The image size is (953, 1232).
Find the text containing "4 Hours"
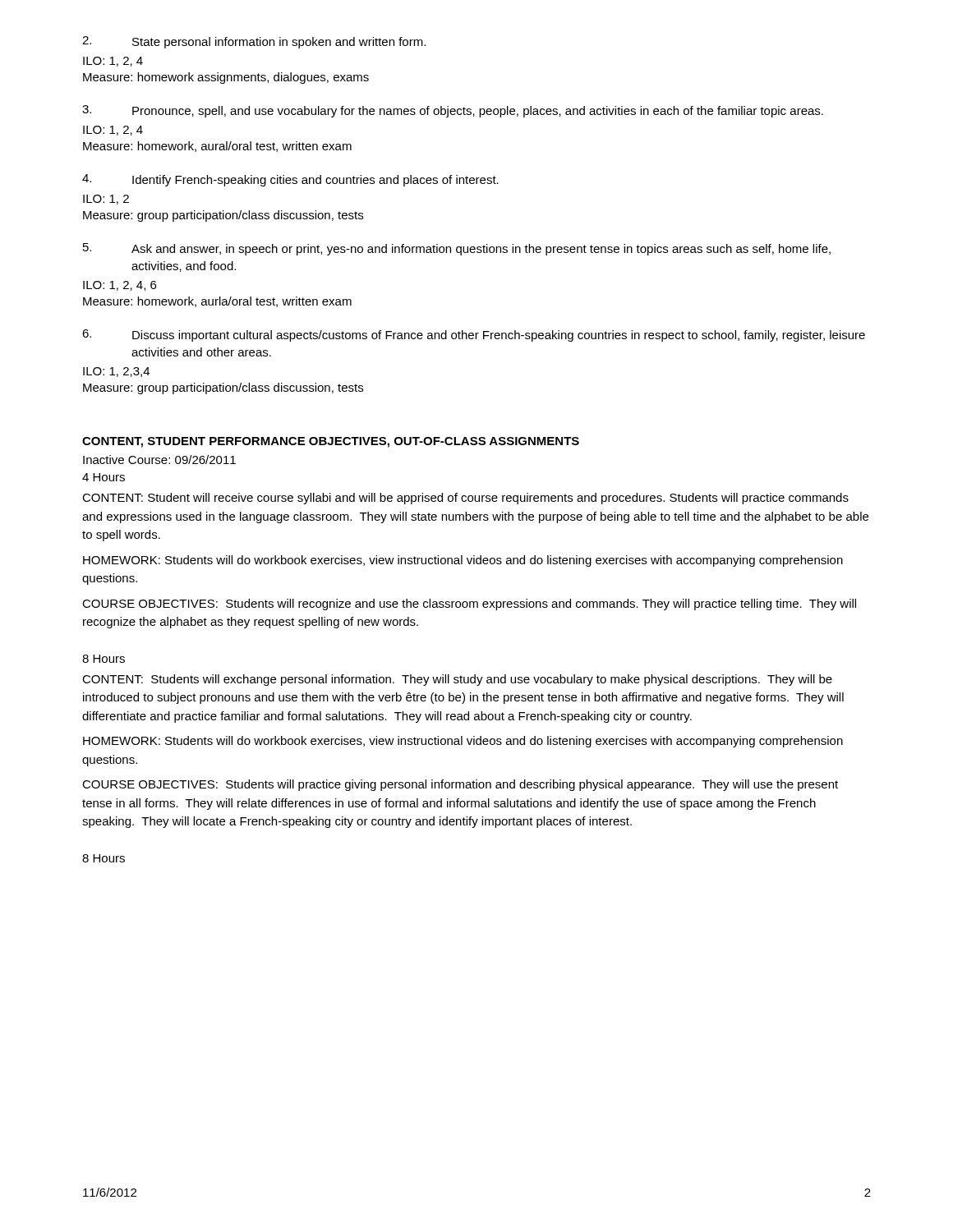point(104,477)
